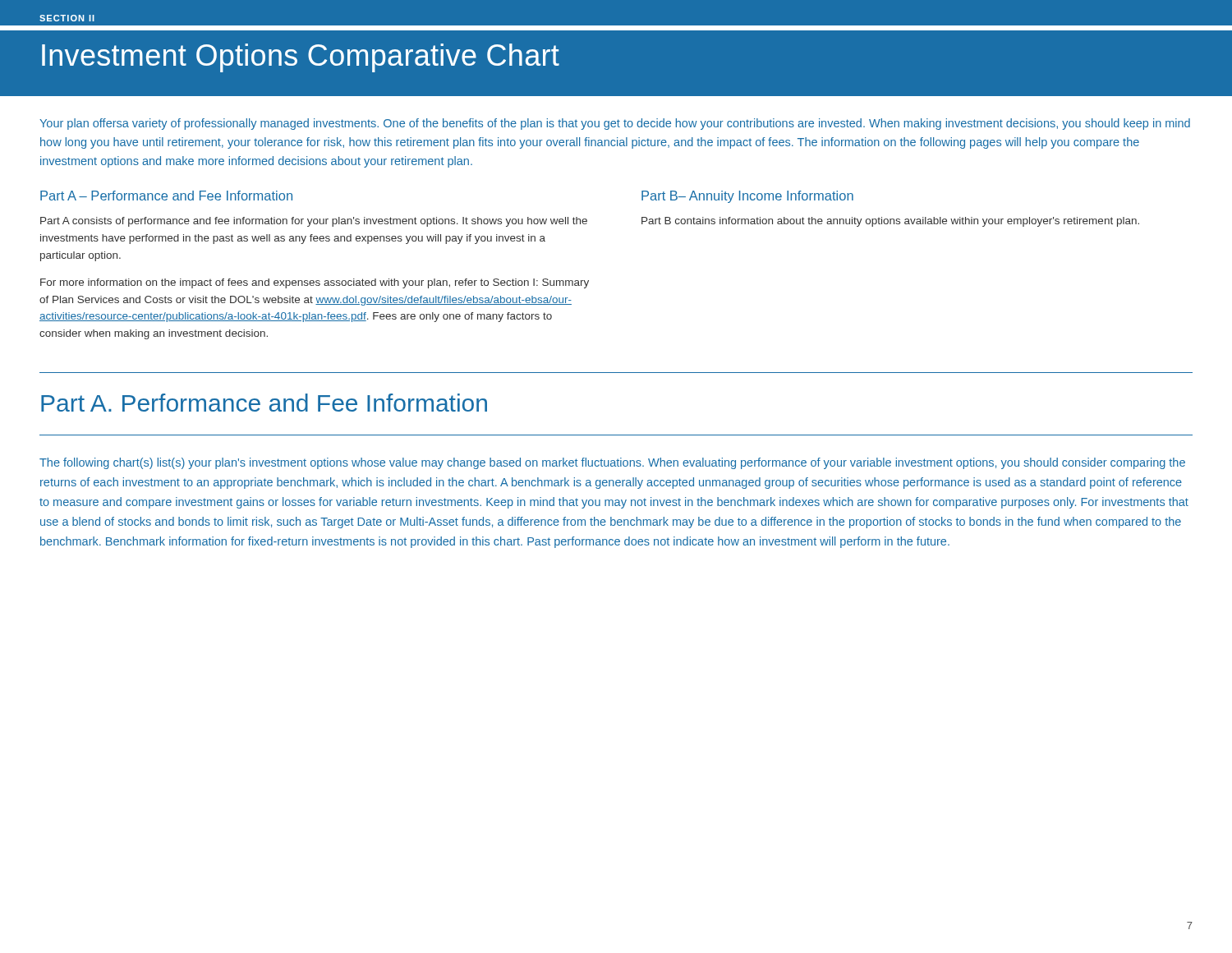The image size is (1232, 953).
Task: Where is the passage that starts "The following chart(s) list(s) your plan's investment options"?
Action: 614,502
